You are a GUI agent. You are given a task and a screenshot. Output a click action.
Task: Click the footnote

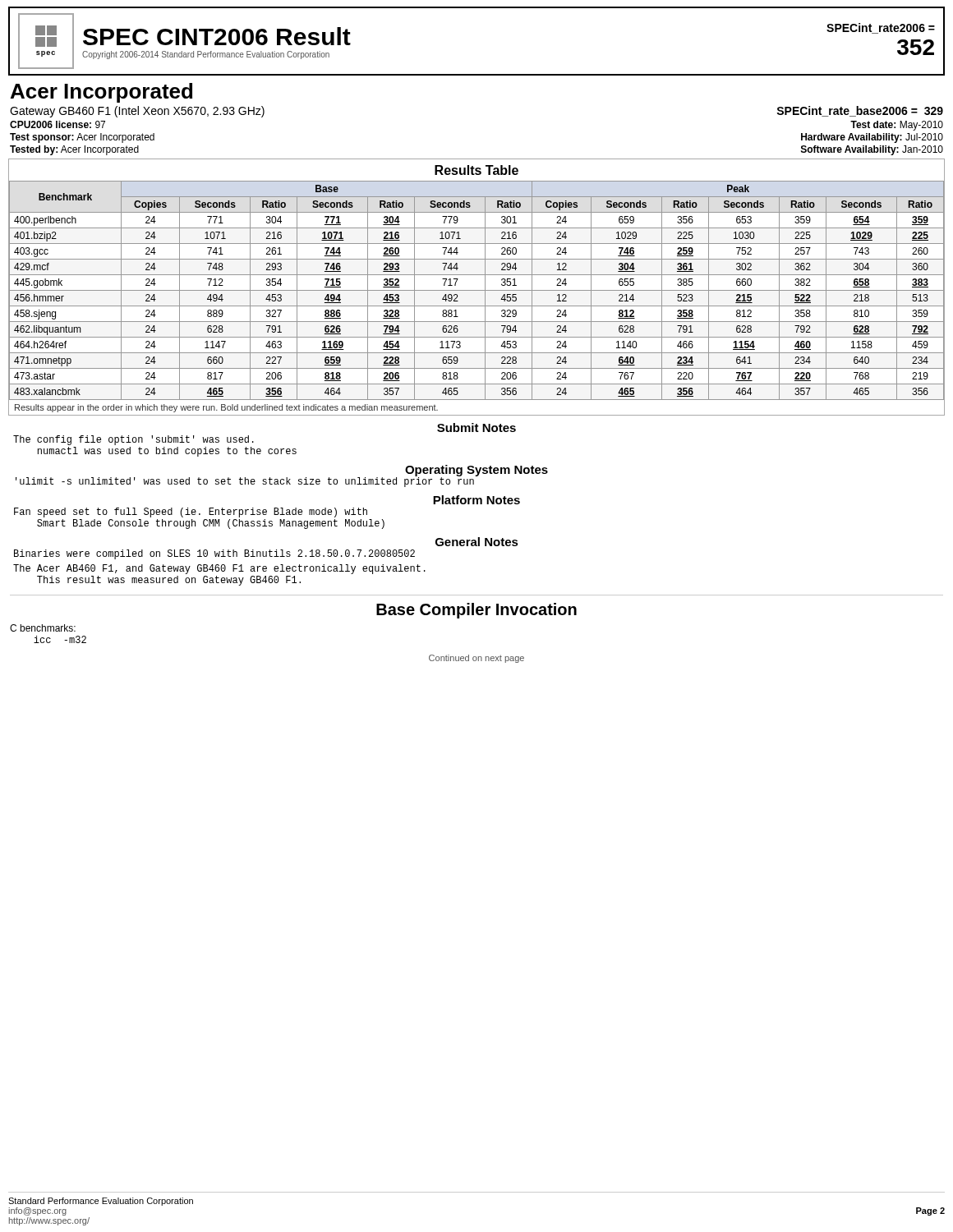point(226,407)
